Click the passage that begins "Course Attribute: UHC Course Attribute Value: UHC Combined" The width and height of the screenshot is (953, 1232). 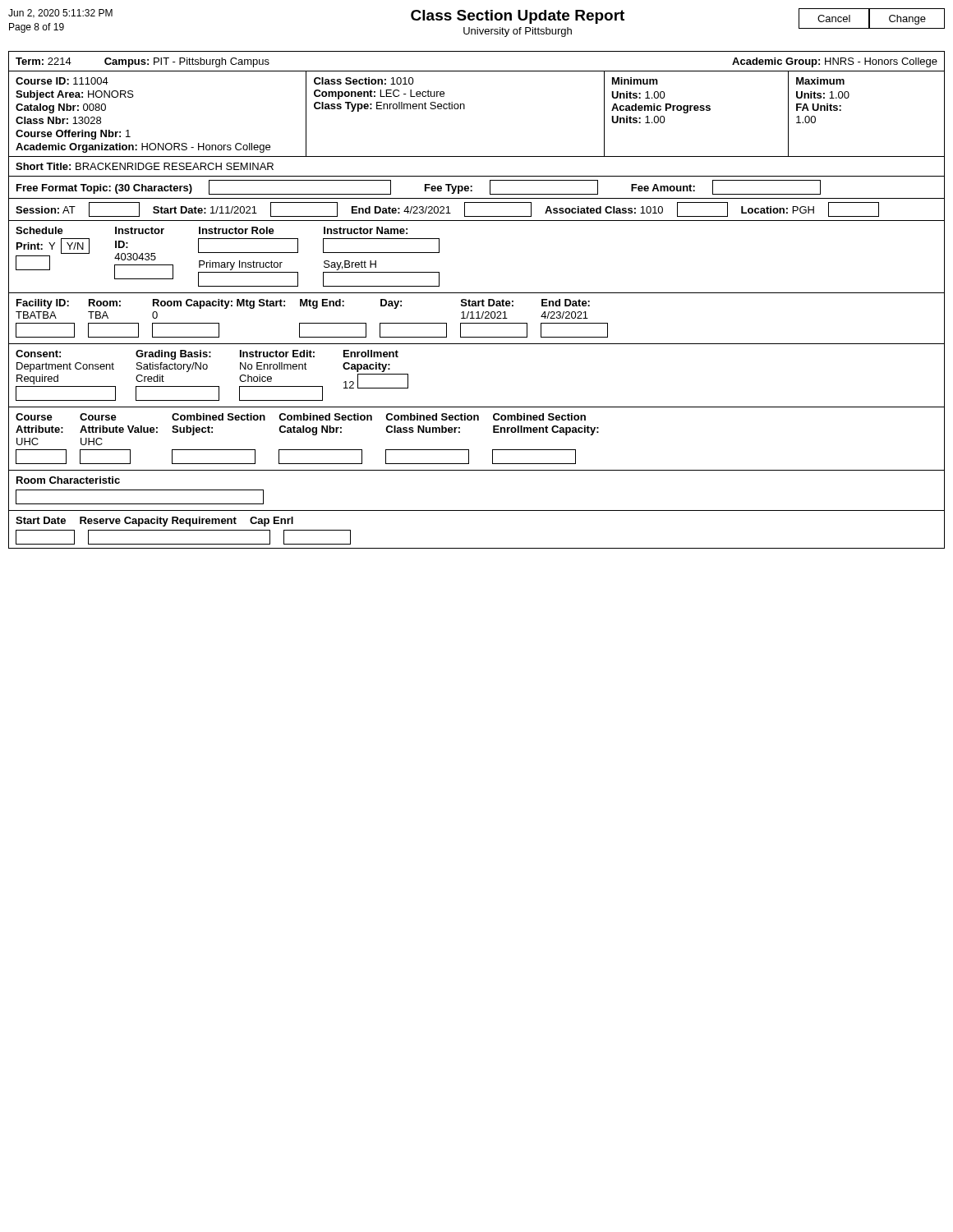[x=301, y=417]
